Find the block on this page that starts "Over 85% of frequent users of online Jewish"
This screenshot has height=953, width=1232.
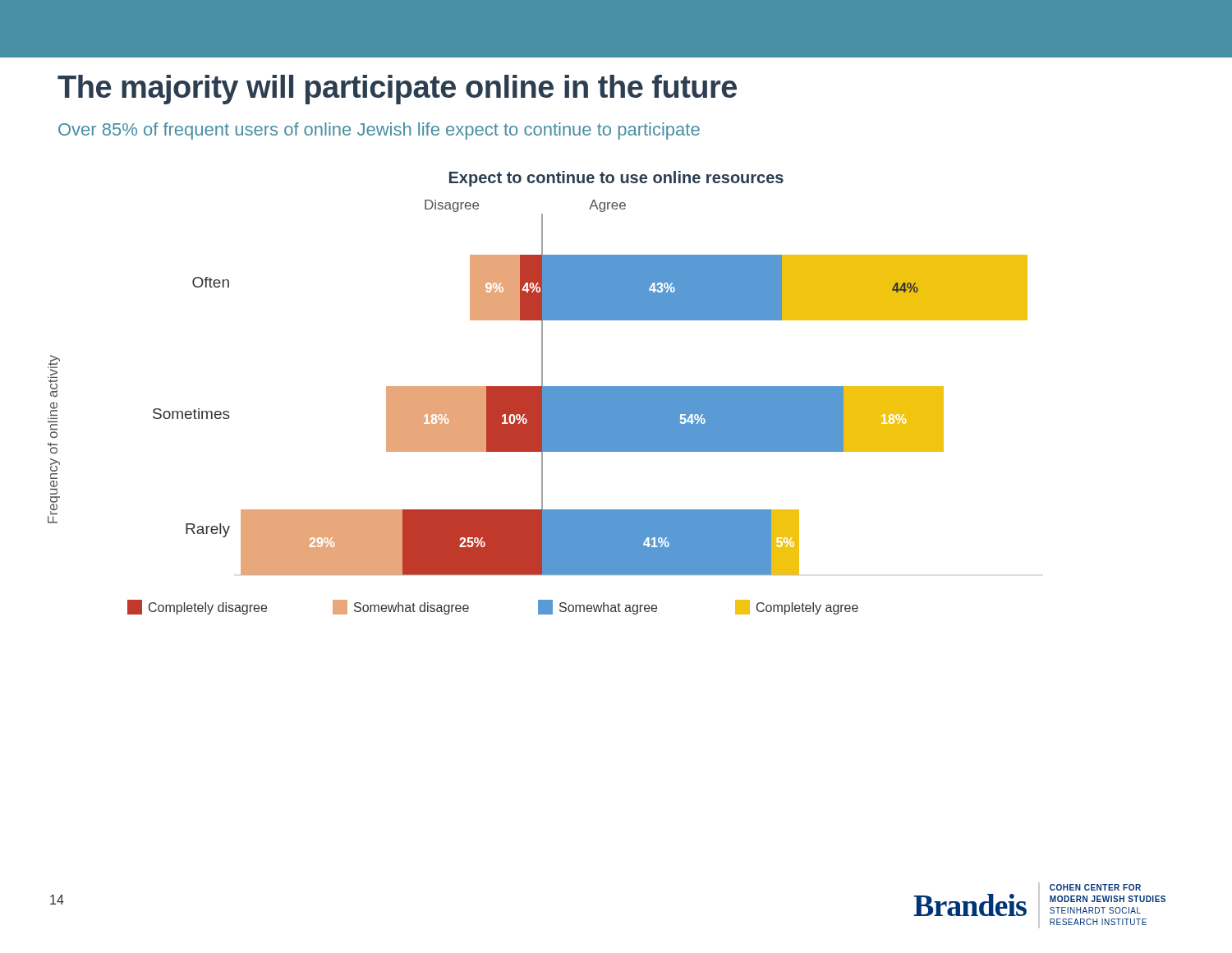(379, 129)
